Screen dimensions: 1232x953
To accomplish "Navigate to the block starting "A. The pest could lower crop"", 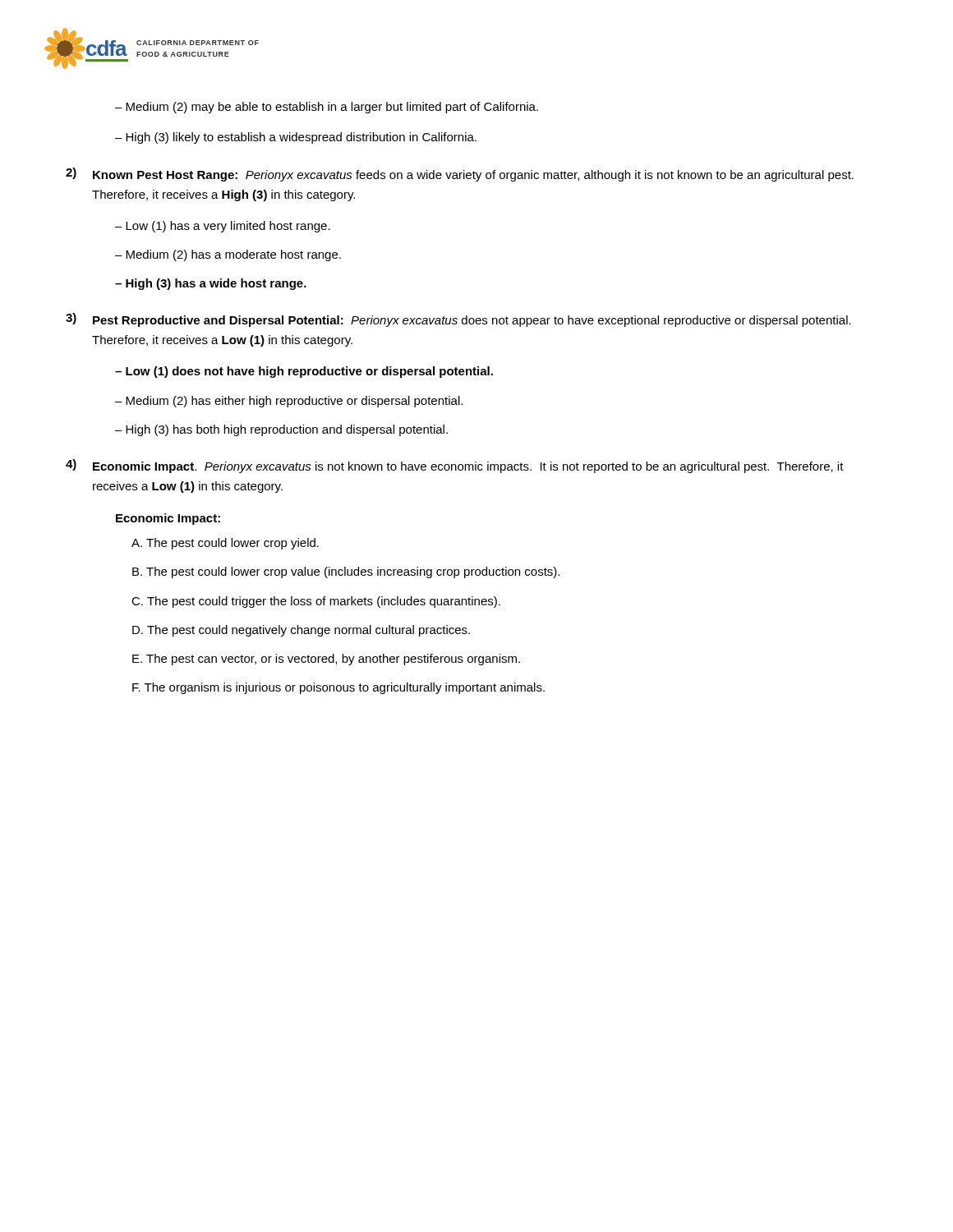I will click(226, 543).
